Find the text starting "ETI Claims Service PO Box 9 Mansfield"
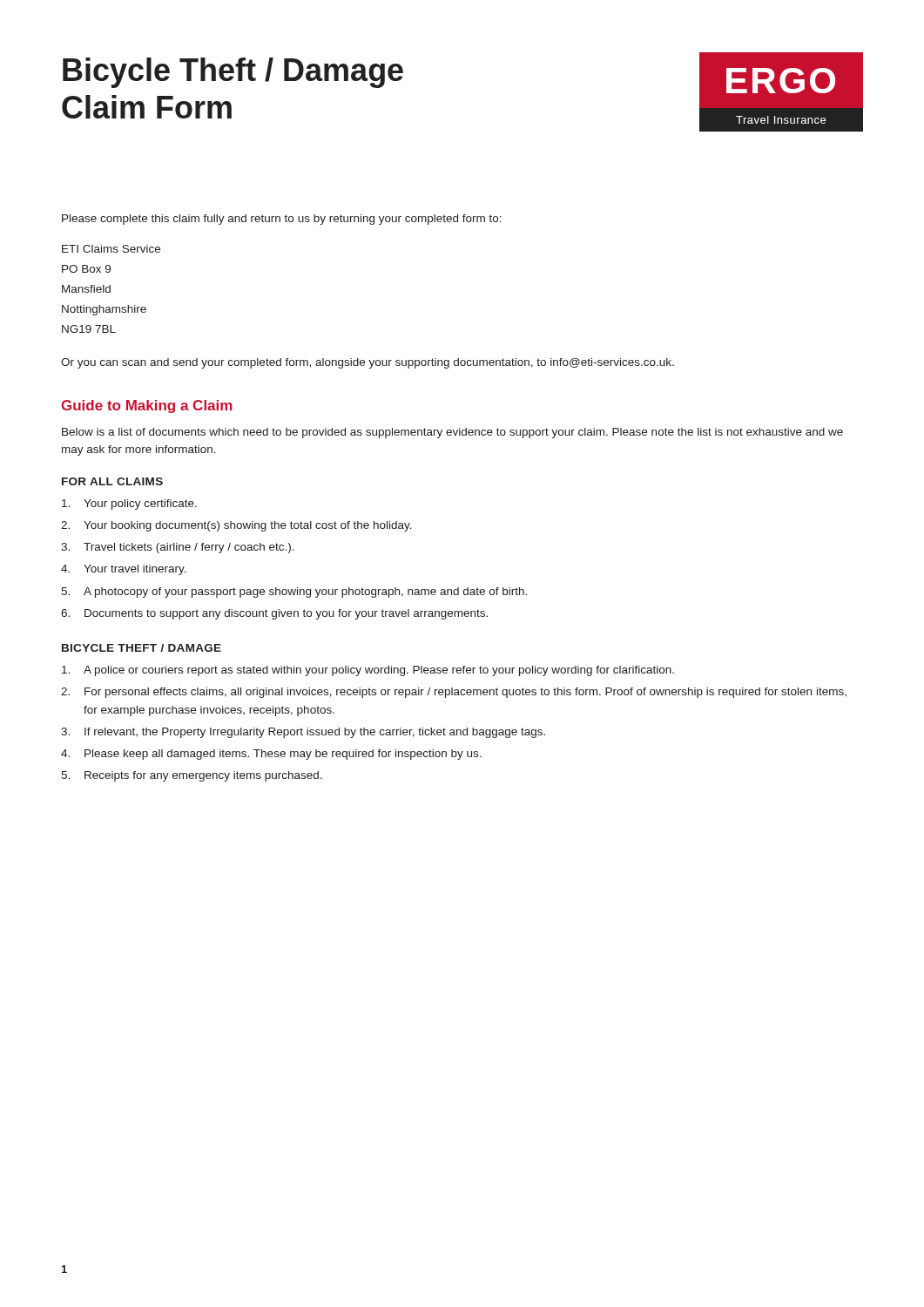The height and width of the screenshot is (1307, 924). point(111,289)
